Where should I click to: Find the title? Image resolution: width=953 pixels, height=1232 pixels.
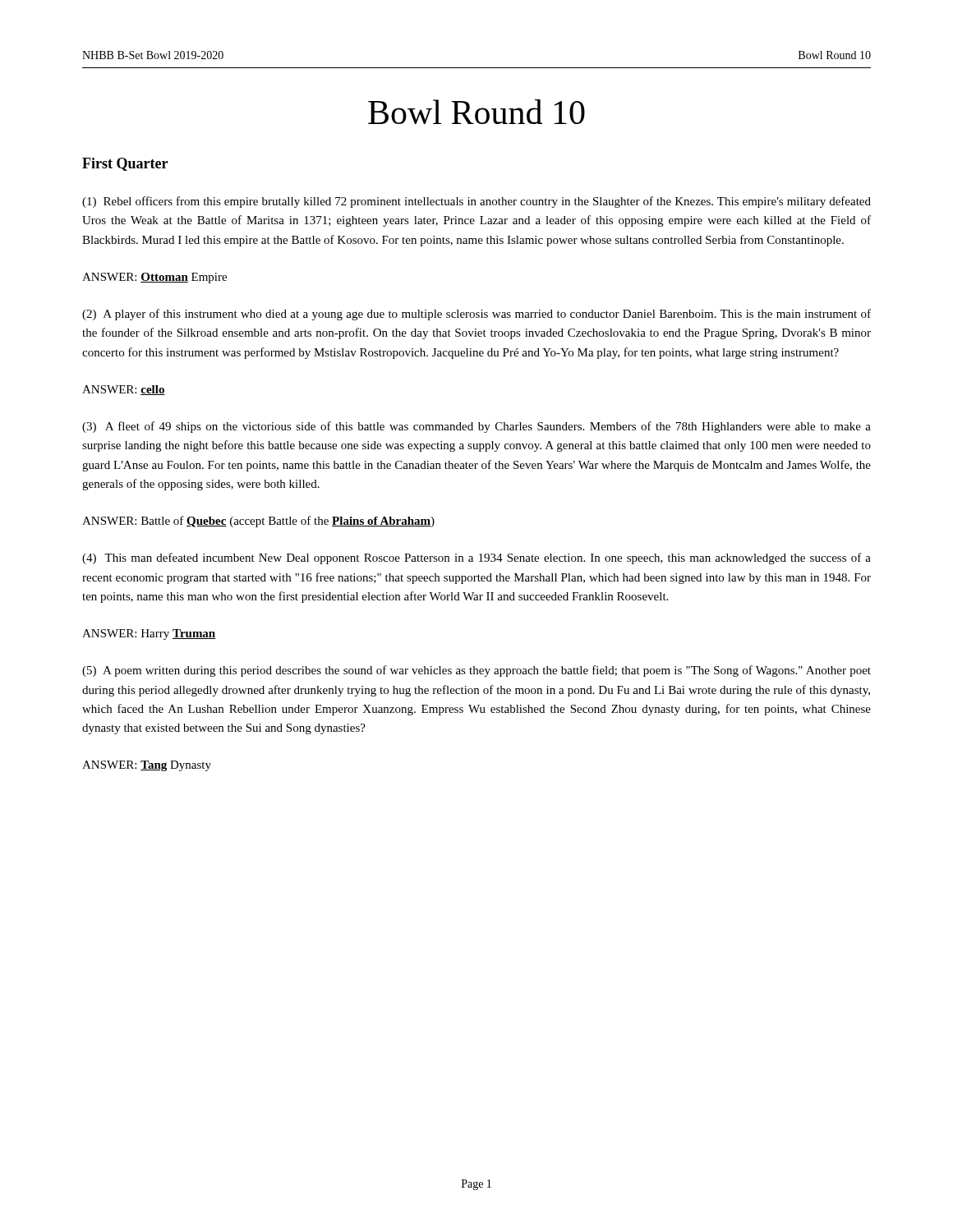point(476,113)
